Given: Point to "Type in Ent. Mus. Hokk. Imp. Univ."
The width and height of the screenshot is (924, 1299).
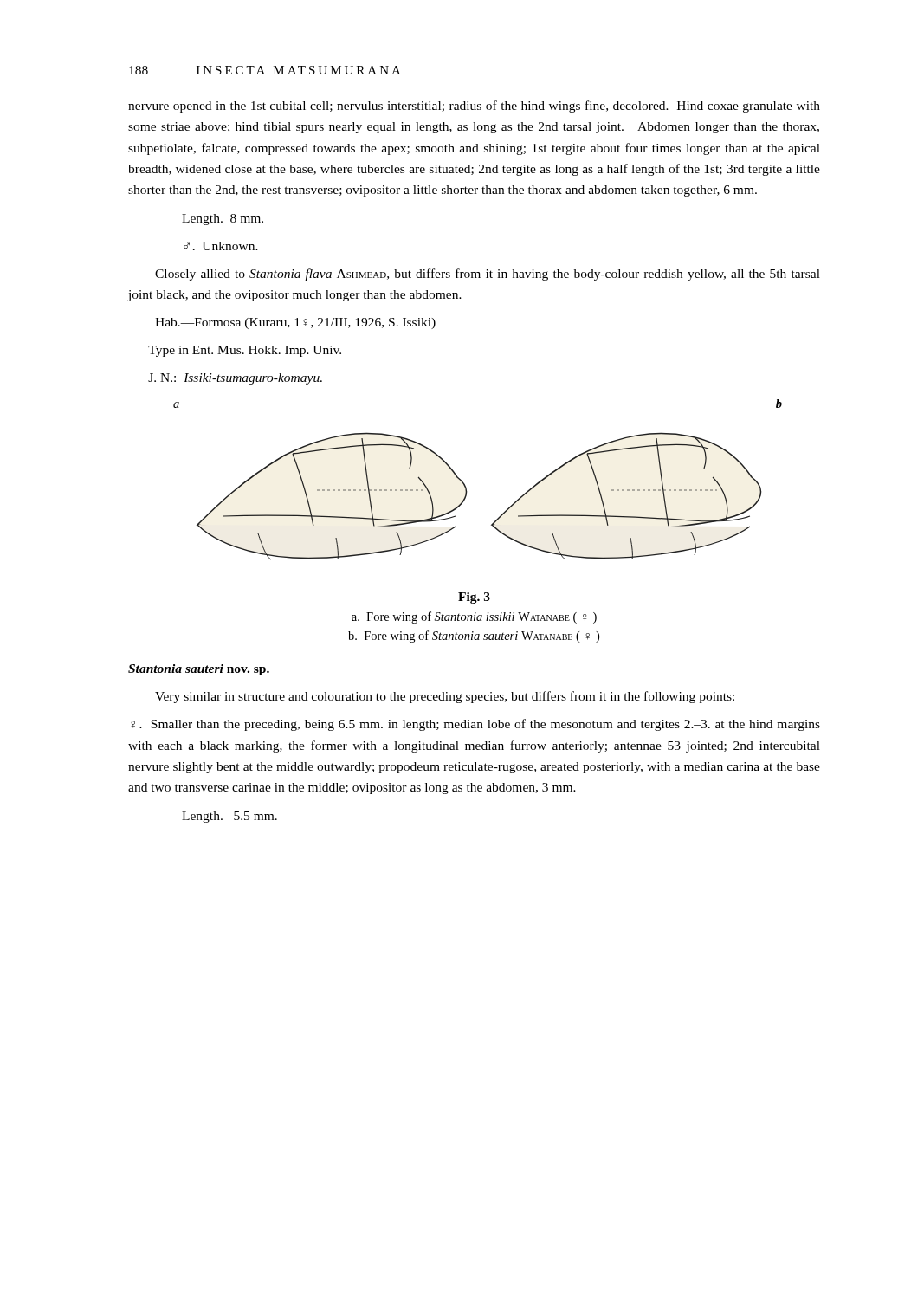Looking at the screenshot, I should (245, 351).
